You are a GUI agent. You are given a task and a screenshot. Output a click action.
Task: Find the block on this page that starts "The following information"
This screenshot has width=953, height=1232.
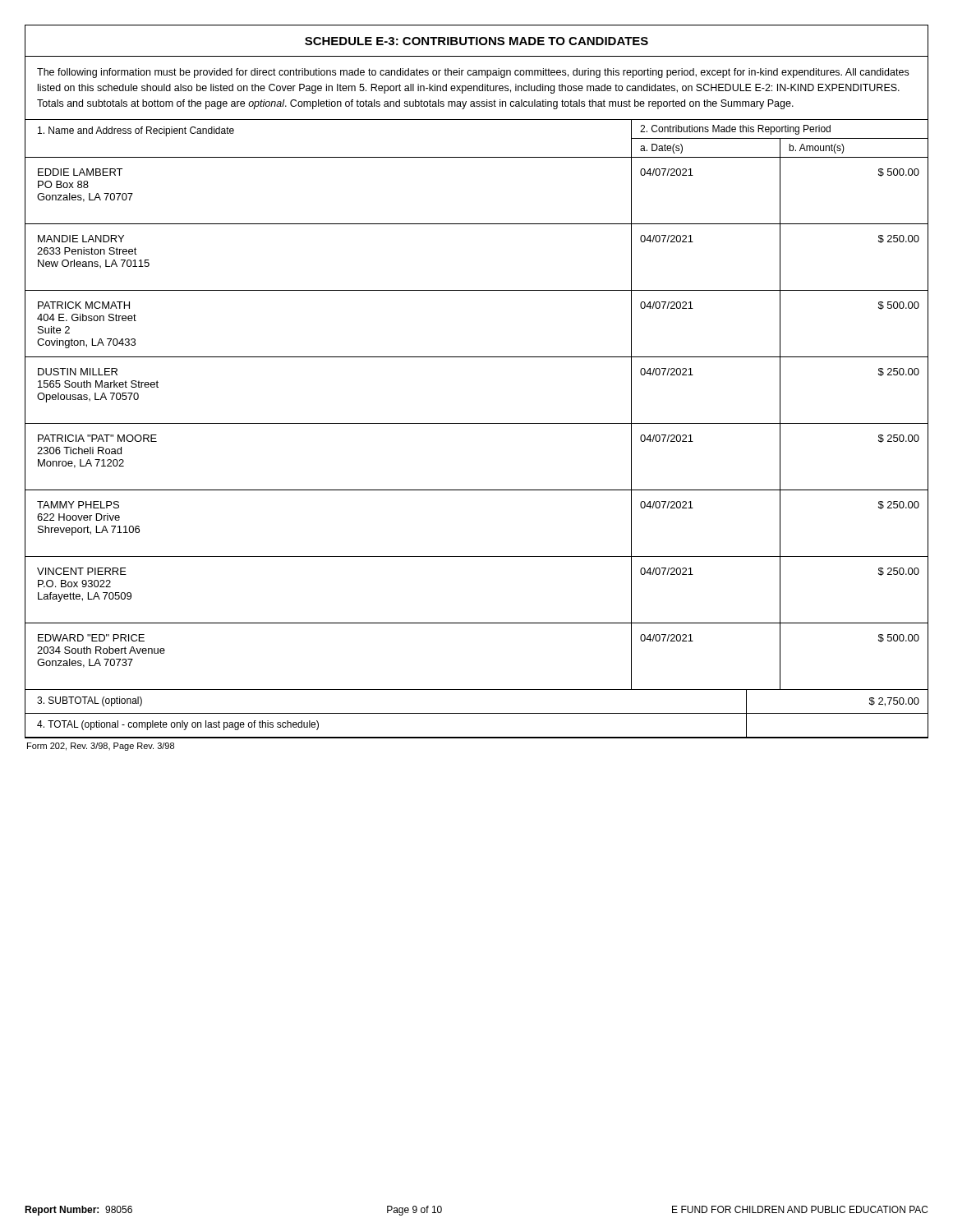473,88
